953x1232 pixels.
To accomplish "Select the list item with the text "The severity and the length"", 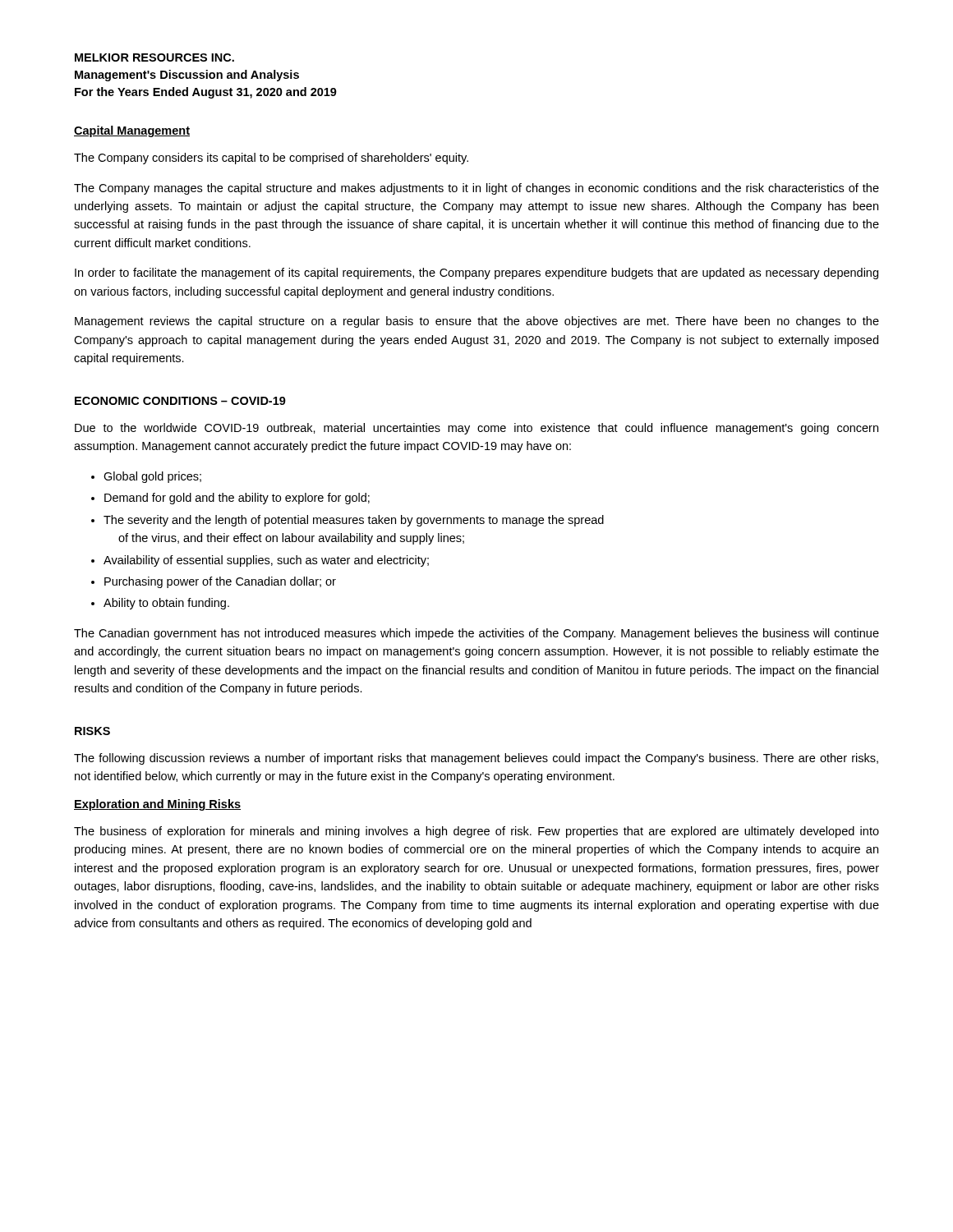I will 354,529.
